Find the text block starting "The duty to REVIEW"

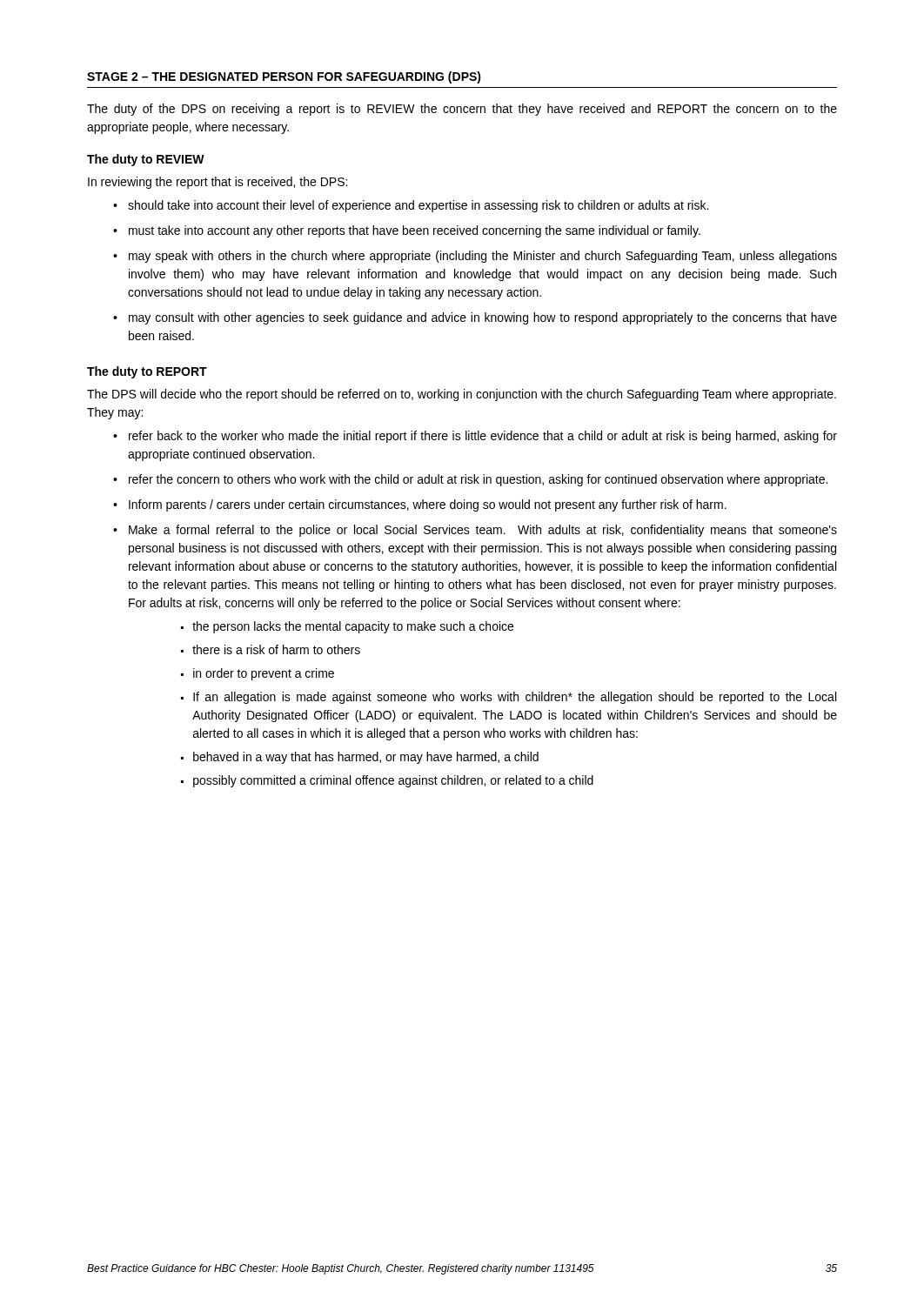146,159
